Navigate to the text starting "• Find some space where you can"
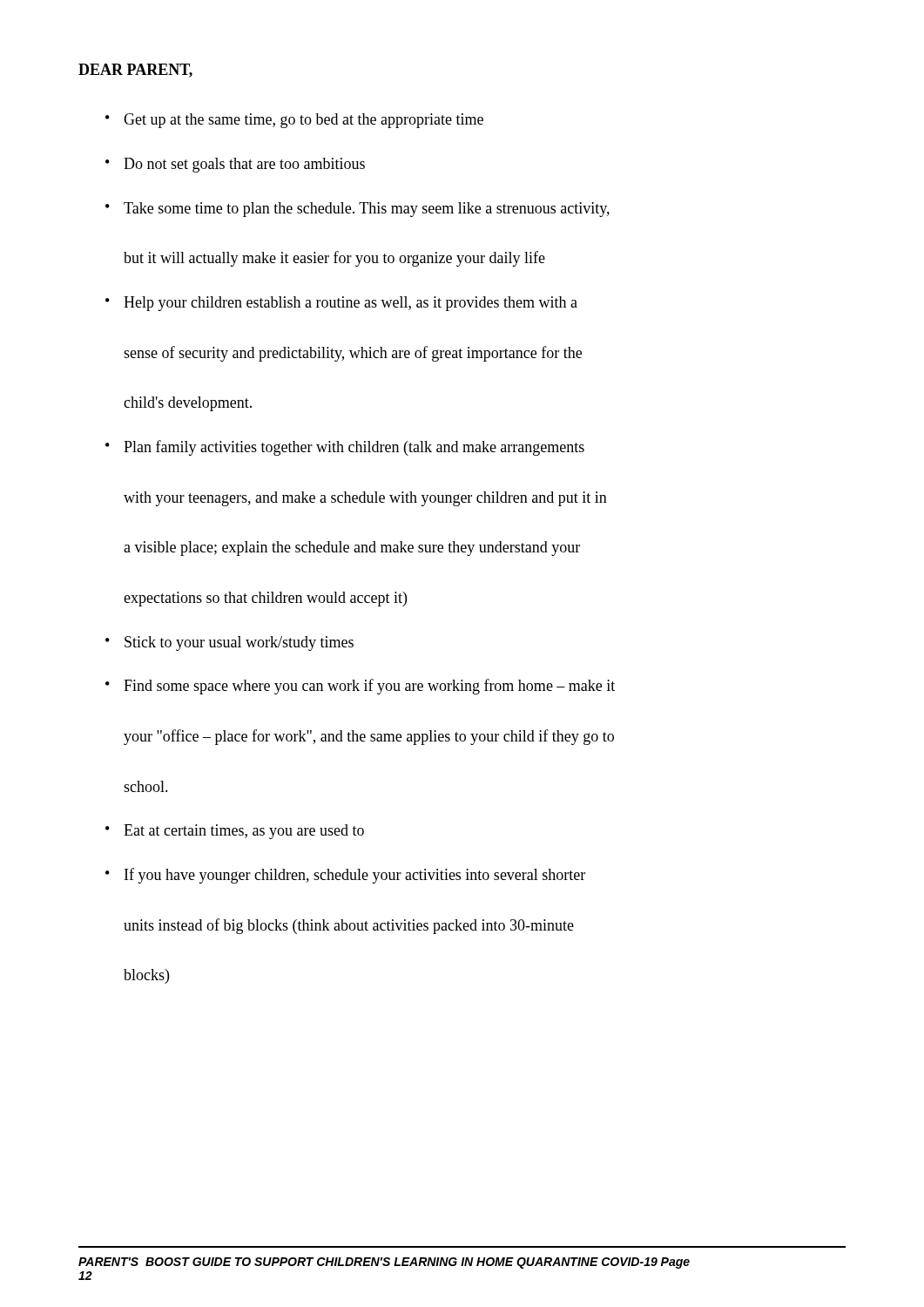Viewport: 924px width, 1307px height. point(475,737)
